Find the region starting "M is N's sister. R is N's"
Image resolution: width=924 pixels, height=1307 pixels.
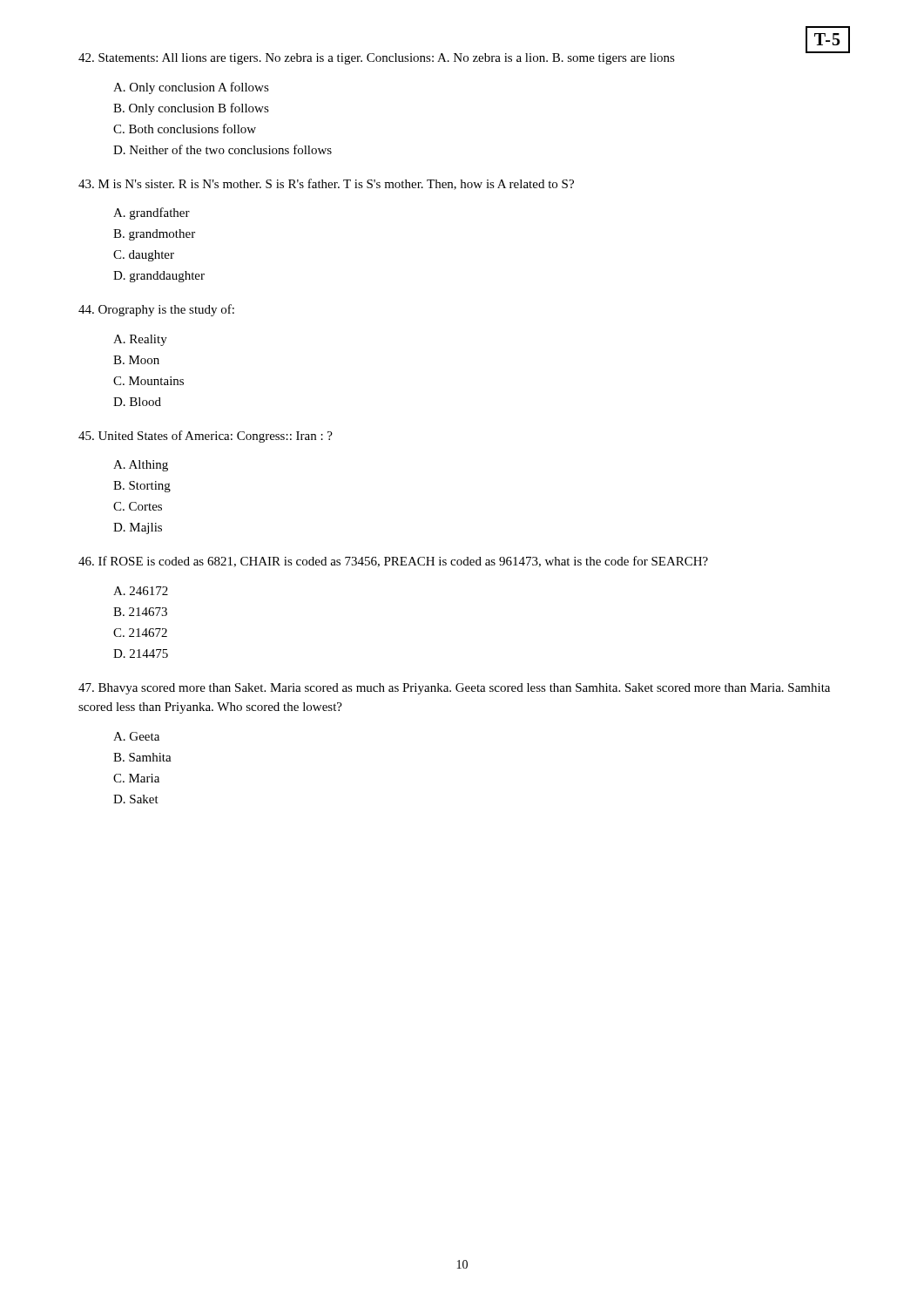(x=326, y=183)
